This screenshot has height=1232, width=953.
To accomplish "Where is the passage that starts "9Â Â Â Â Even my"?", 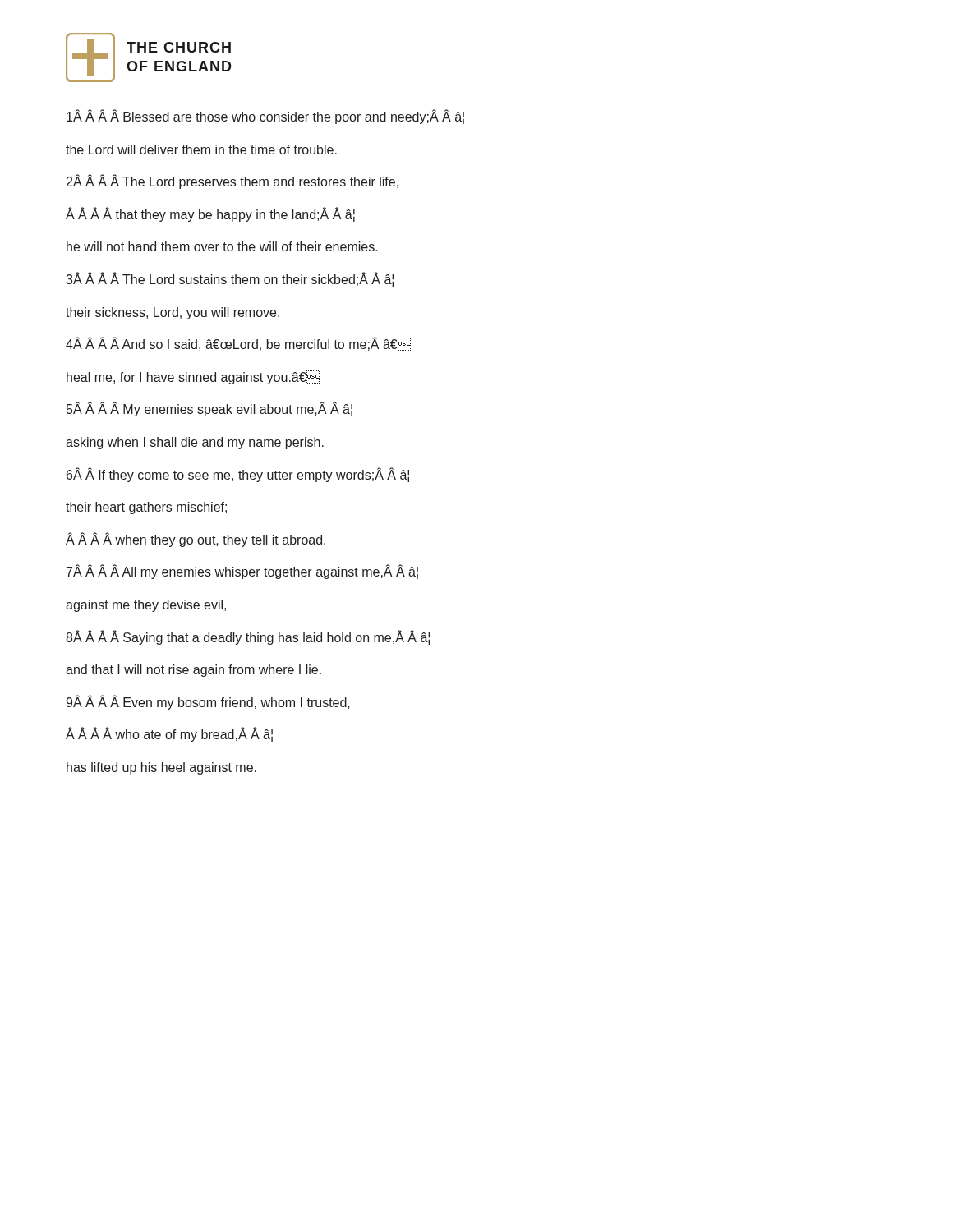I will (x=208, y=702).
